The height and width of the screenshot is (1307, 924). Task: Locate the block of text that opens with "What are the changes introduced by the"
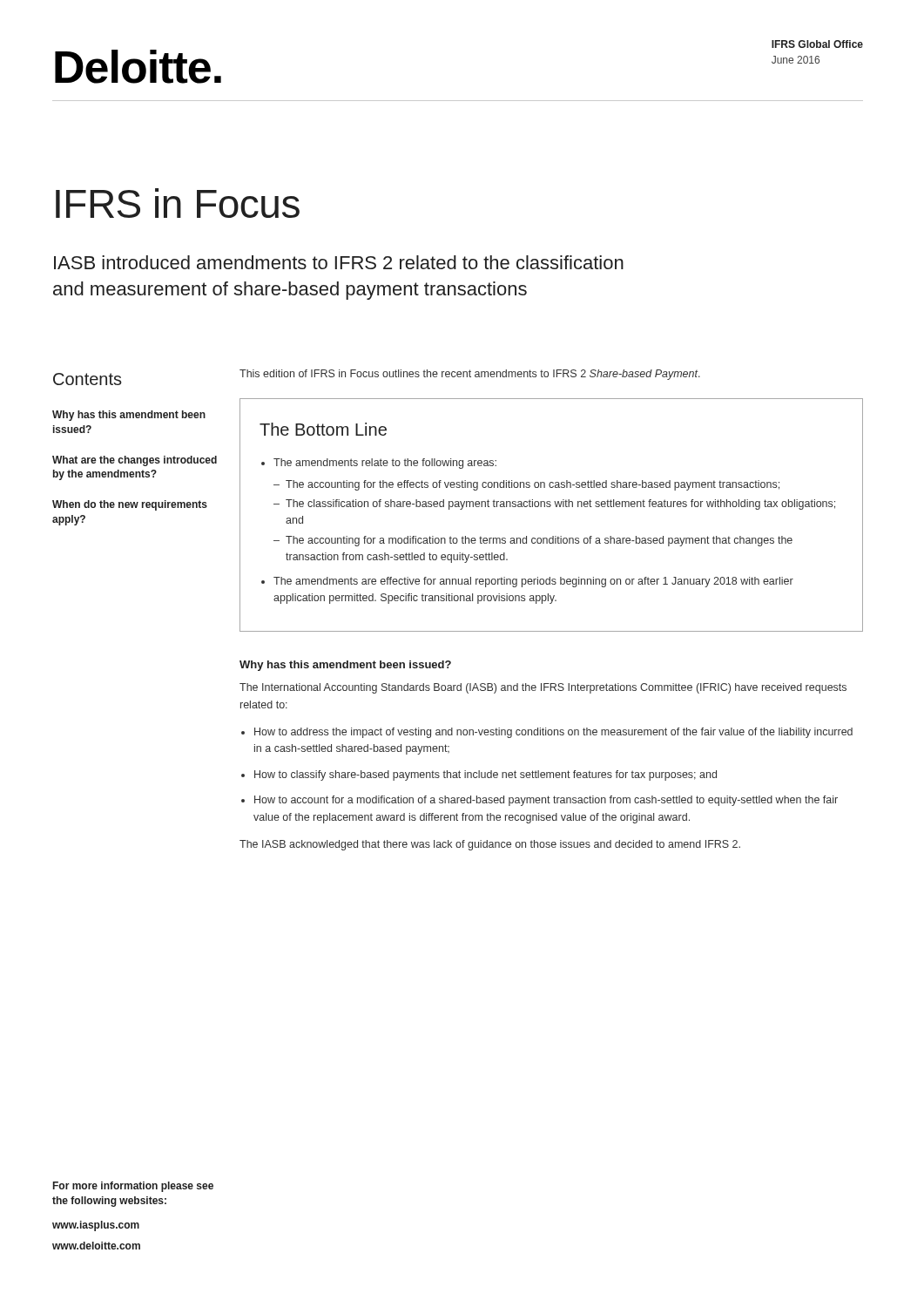click(135, 467)
